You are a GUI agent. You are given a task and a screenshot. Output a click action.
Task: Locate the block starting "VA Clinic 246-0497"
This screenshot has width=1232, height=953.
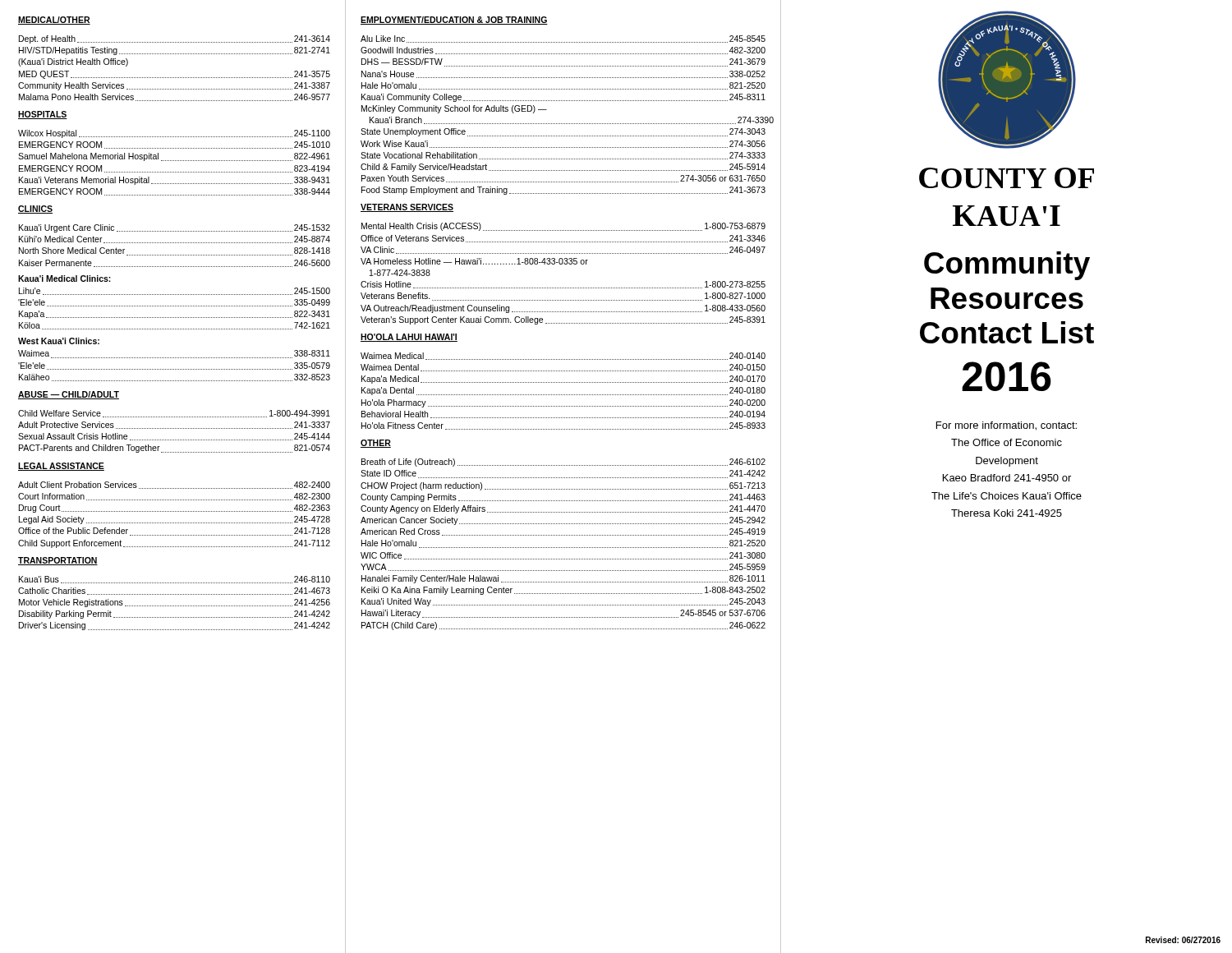pyautogui.click(x=563, y=250)
